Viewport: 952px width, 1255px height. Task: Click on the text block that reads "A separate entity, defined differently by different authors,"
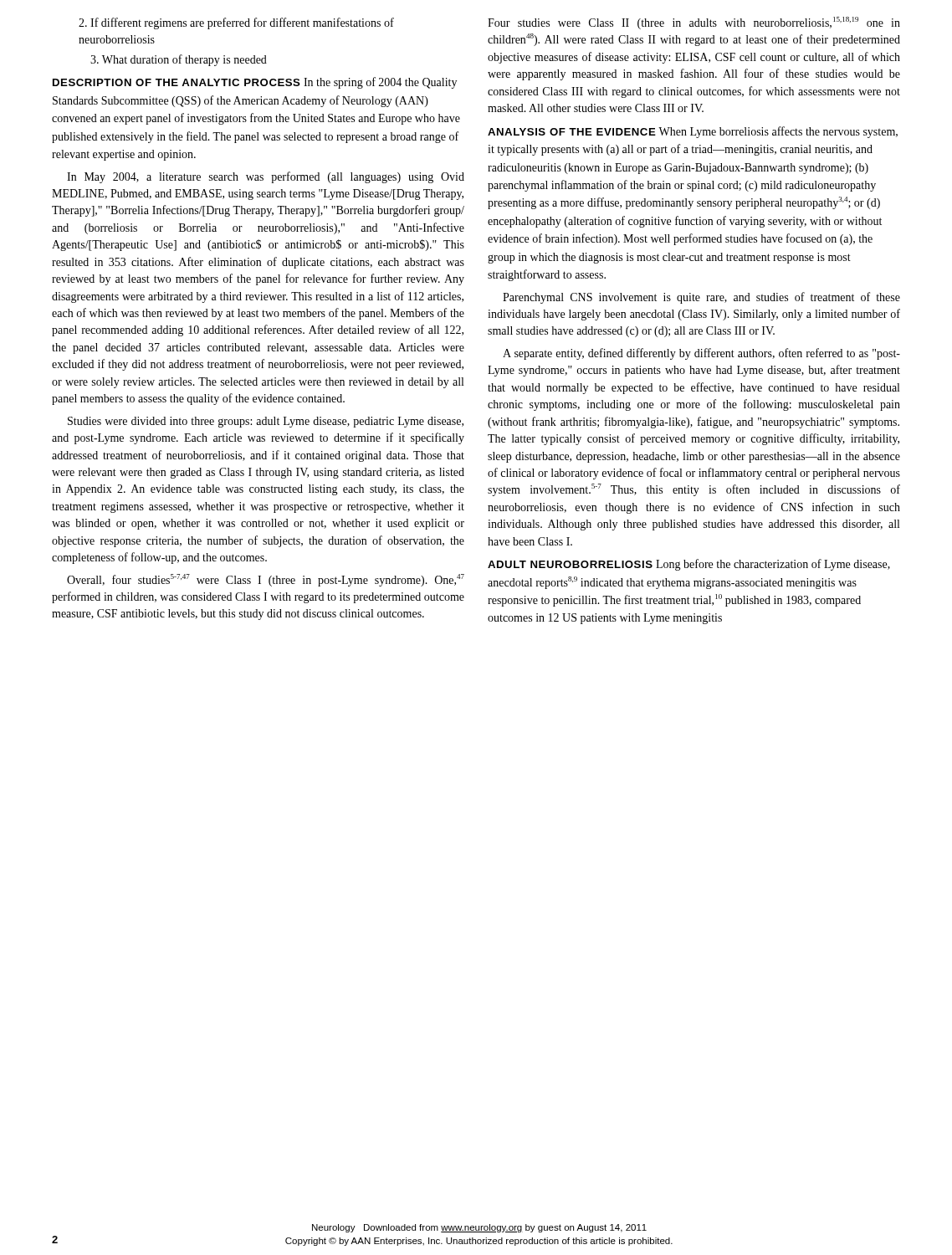694,447
